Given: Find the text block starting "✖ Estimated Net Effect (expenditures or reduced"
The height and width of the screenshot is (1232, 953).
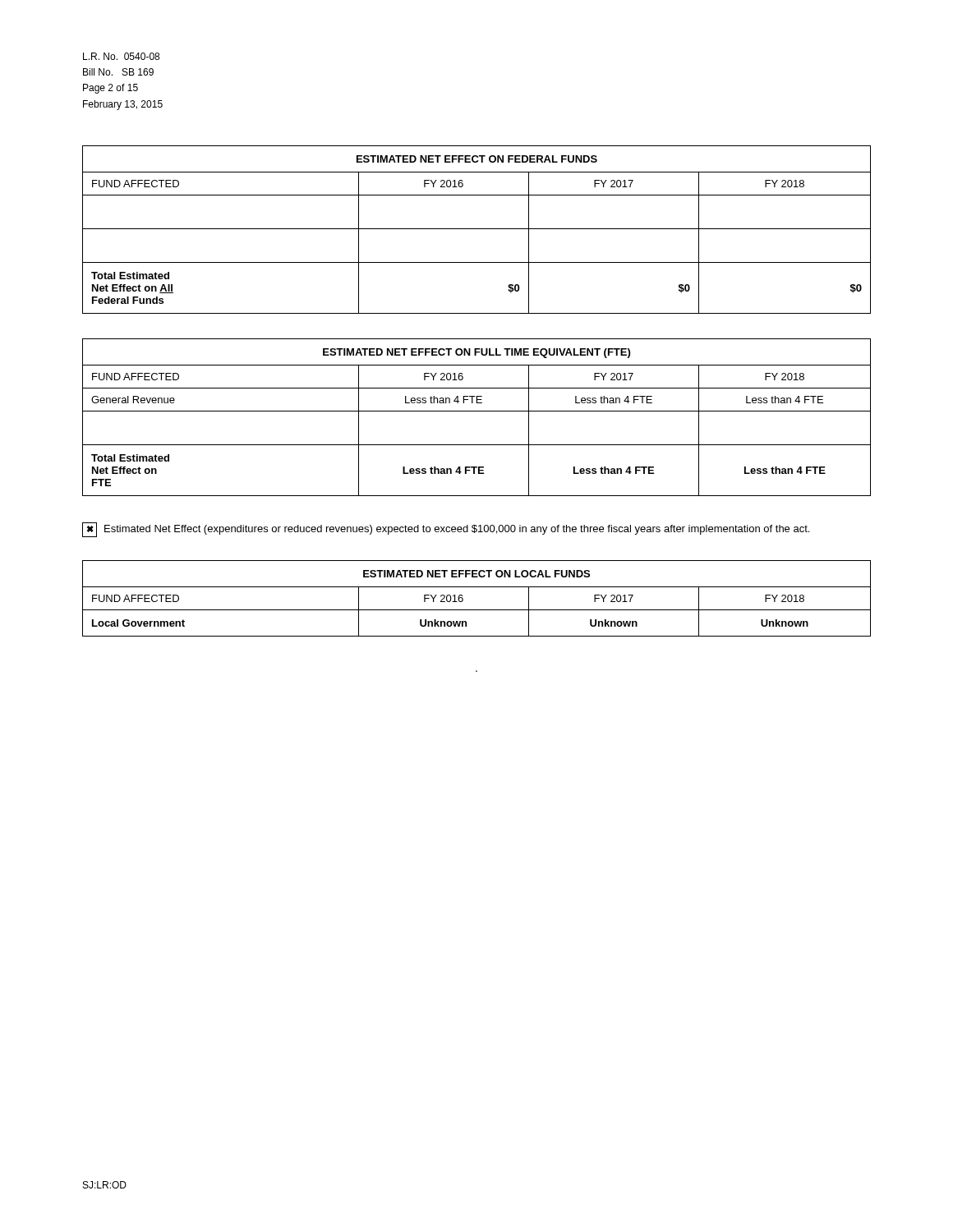Looking at the screenshot, I should 476,529.
